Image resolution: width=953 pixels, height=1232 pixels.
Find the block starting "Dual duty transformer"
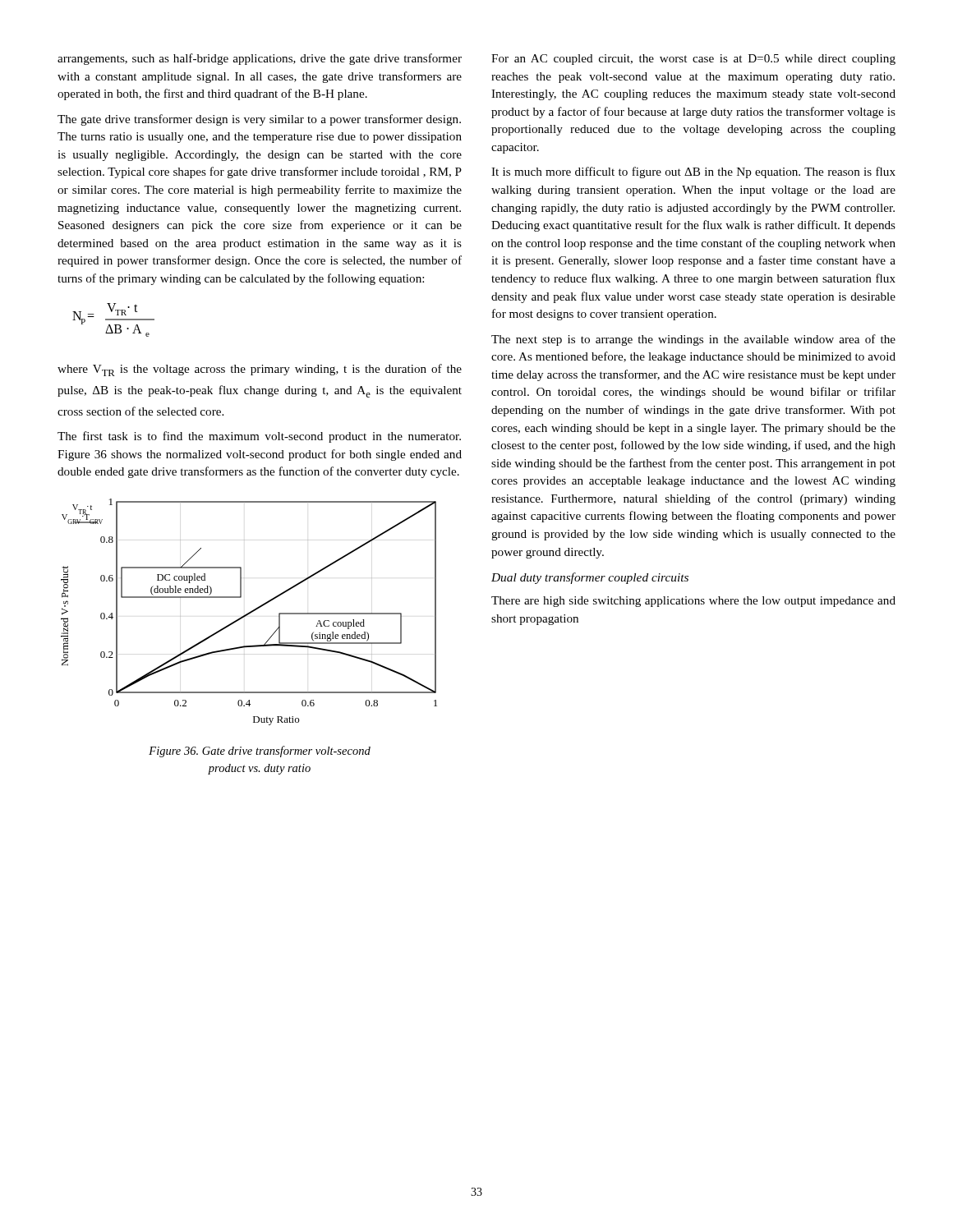point(693,578)
